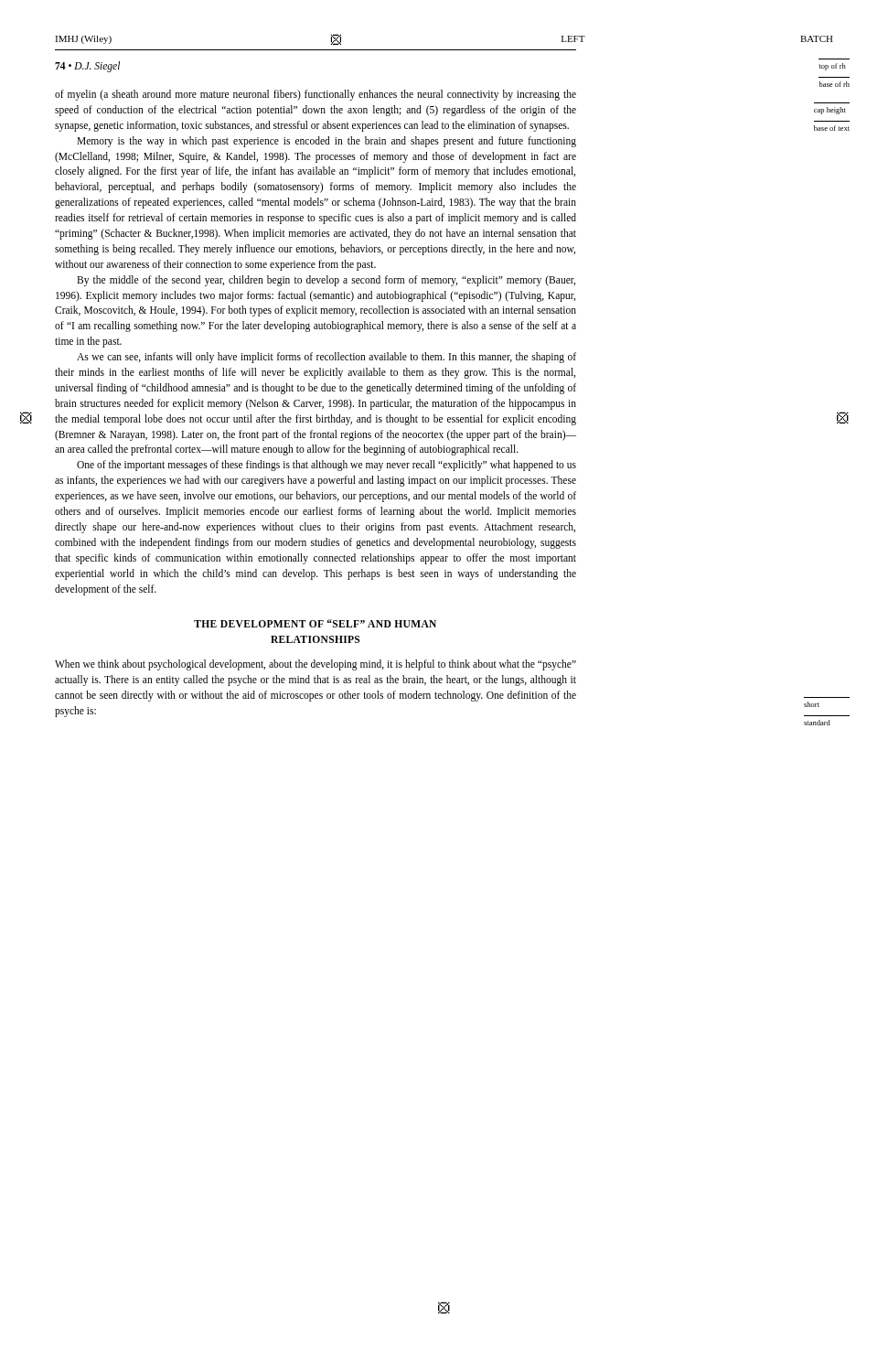Select the region starting "Memory is the"
This screenshot has width=888, height=1372.
tap(316, 202)
